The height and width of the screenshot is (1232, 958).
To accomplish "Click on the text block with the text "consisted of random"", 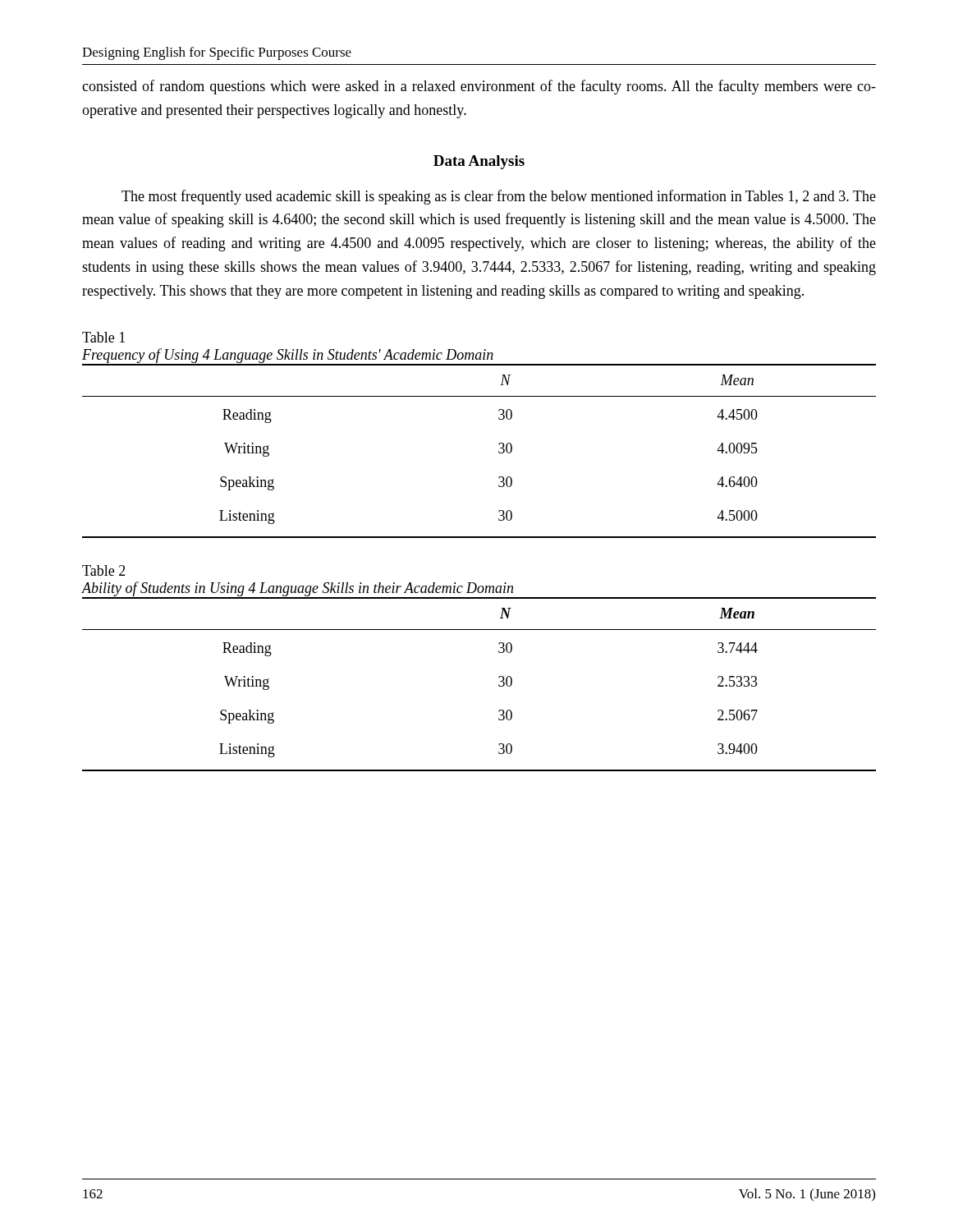I will [x=479, y=98].
